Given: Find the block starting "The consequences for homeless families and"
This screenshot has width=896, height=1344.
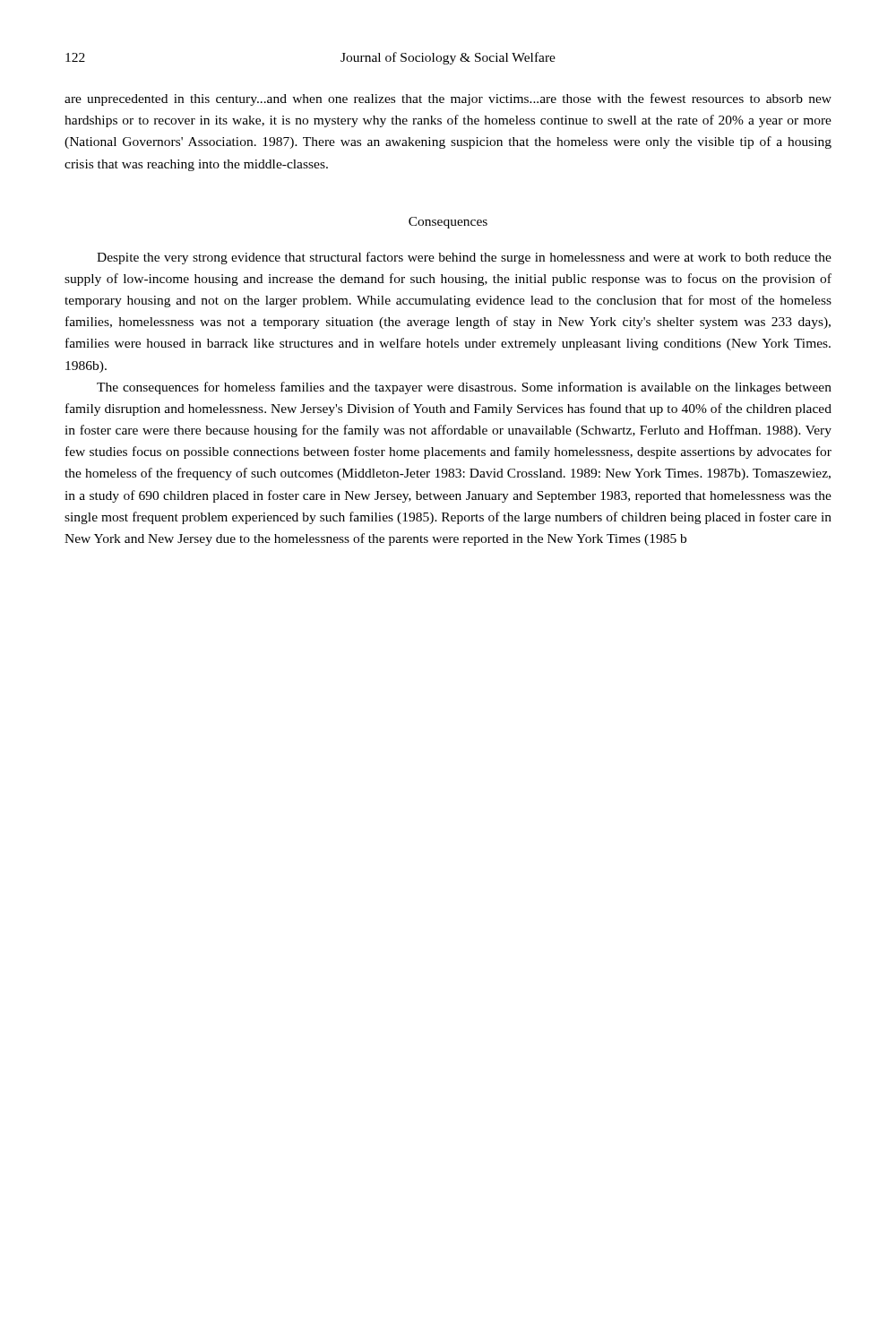Looking at the screenshot, I should click(448, 462).
